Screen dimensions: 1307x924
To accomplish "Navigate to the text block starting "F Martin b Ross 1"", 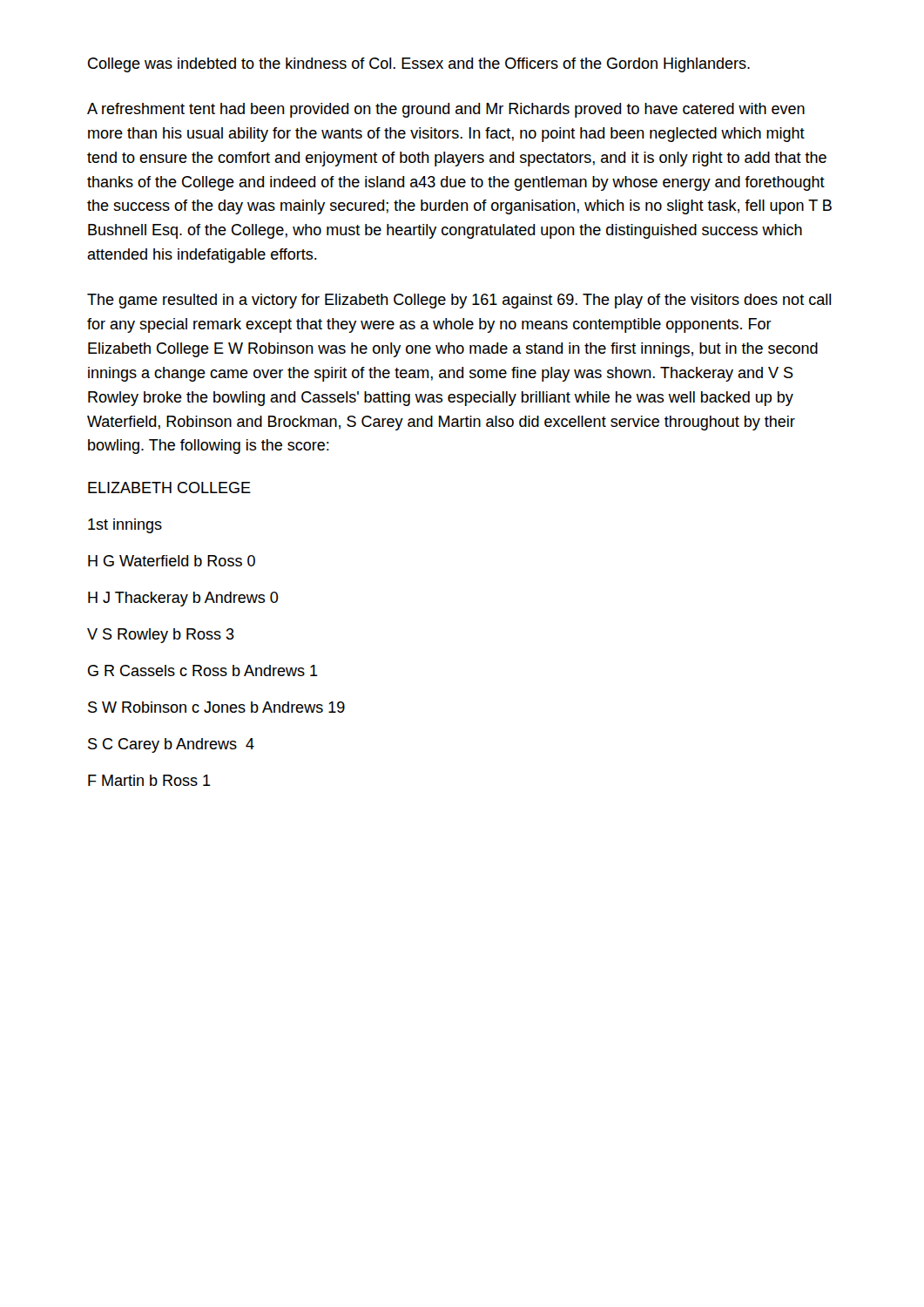I will point(149,780).
